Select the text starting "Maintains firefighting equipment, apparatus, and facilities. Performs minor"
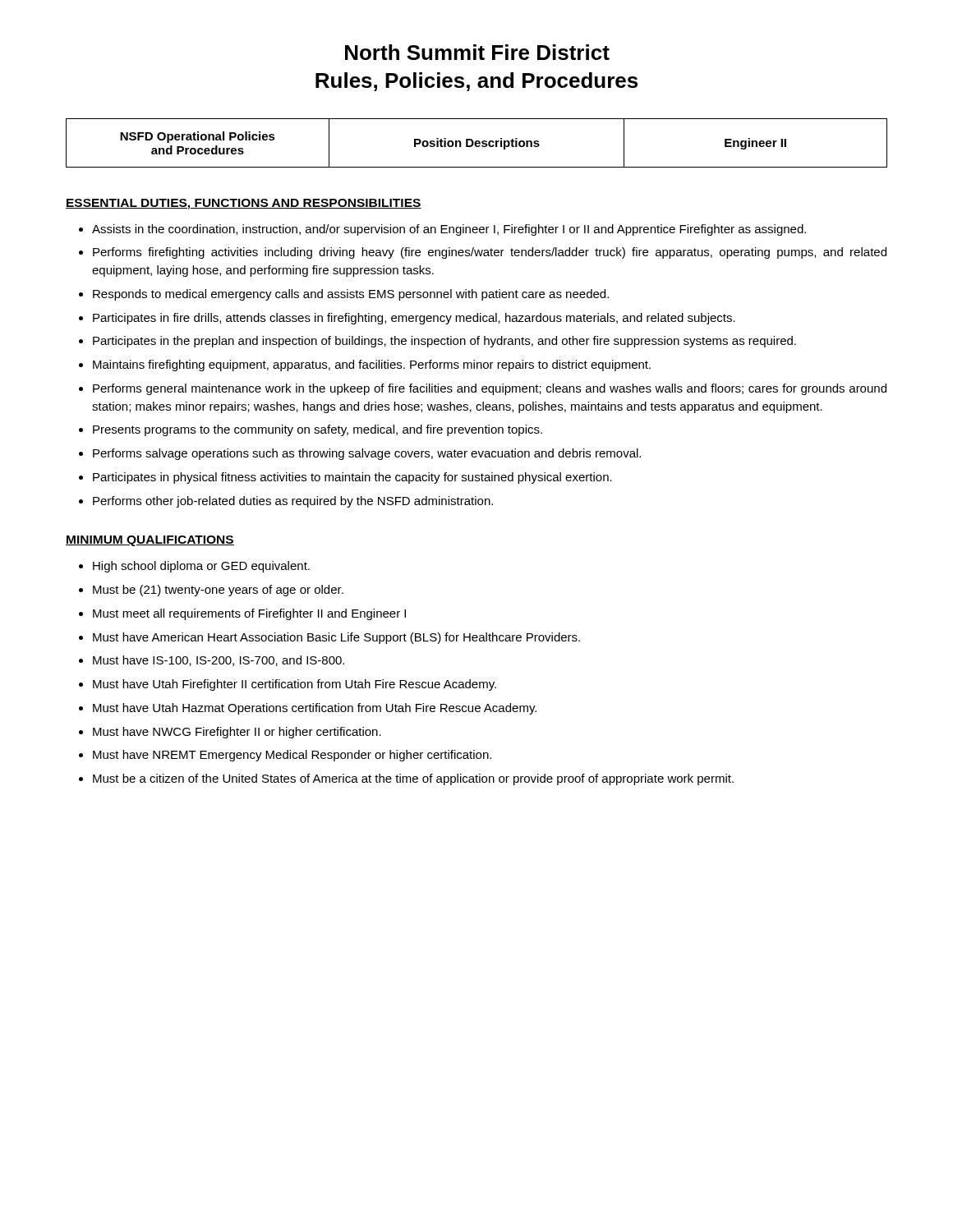The width and height of the screenshot is (953, 1232). point(372,364)
